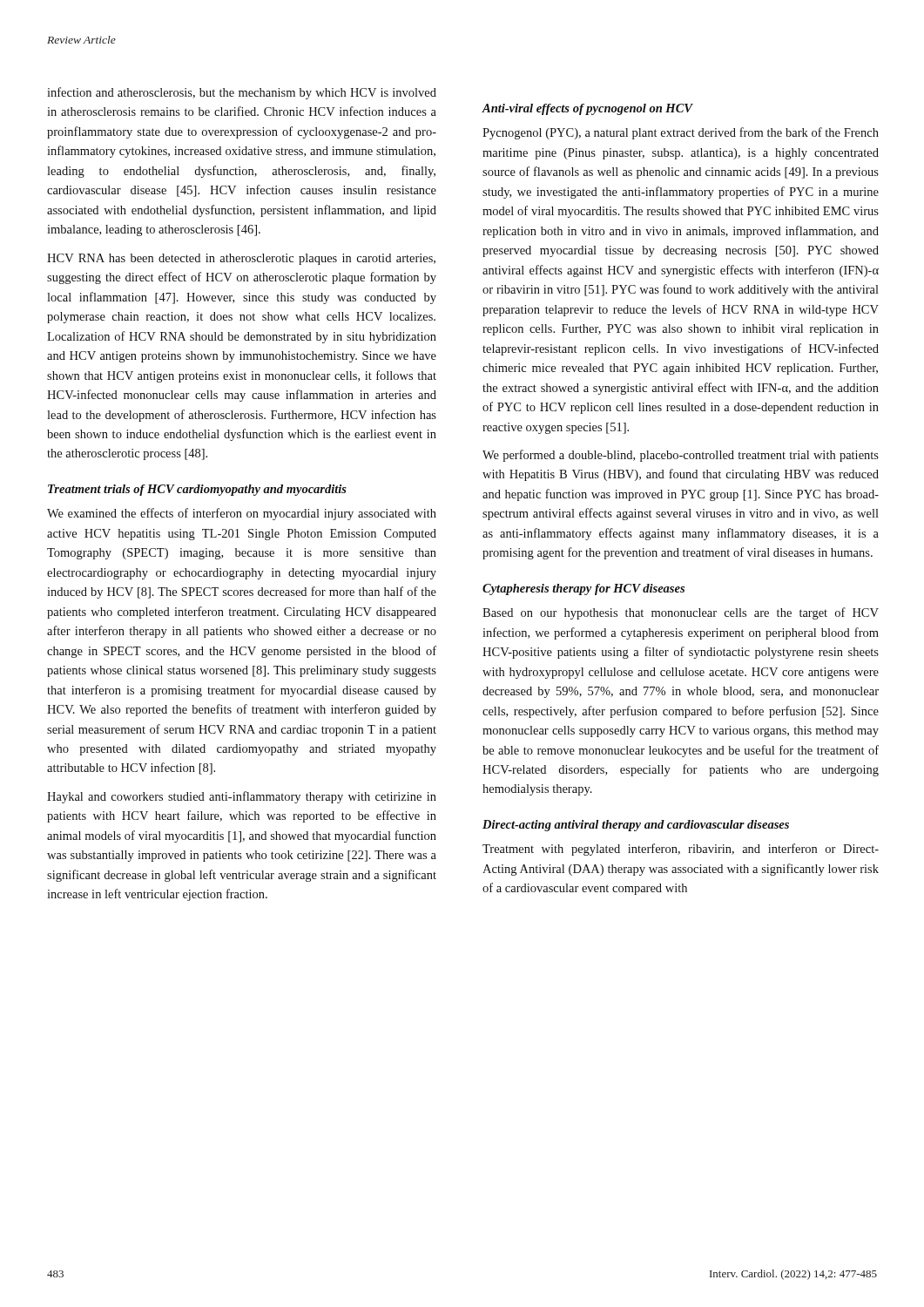
Task: Locate the text block that says "HCV RNA has been detected in"
Action: coord(242,356)
